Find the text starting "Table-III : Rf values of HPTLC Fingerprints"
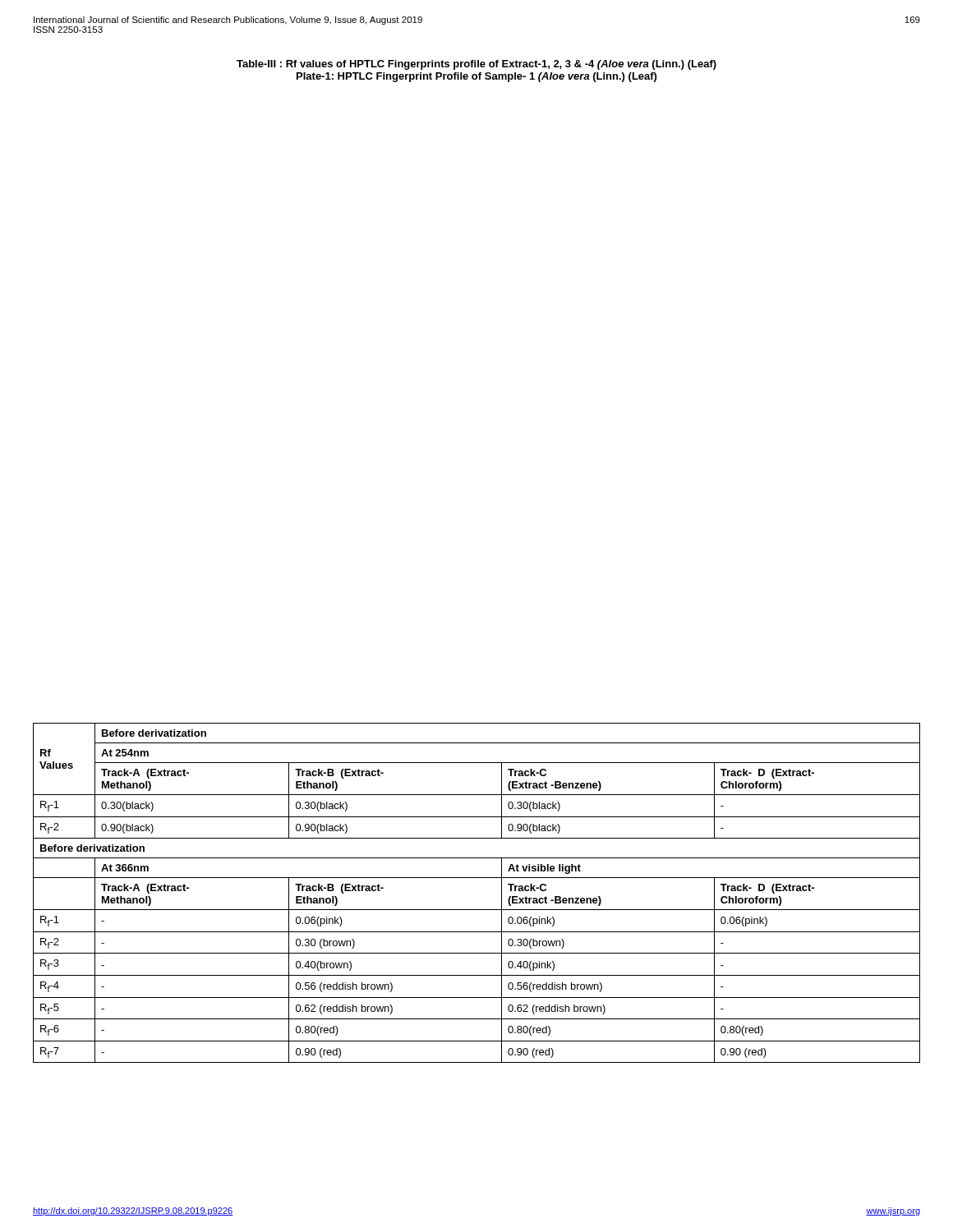Viewport: 953px width, 1232px height. point(476,70)
